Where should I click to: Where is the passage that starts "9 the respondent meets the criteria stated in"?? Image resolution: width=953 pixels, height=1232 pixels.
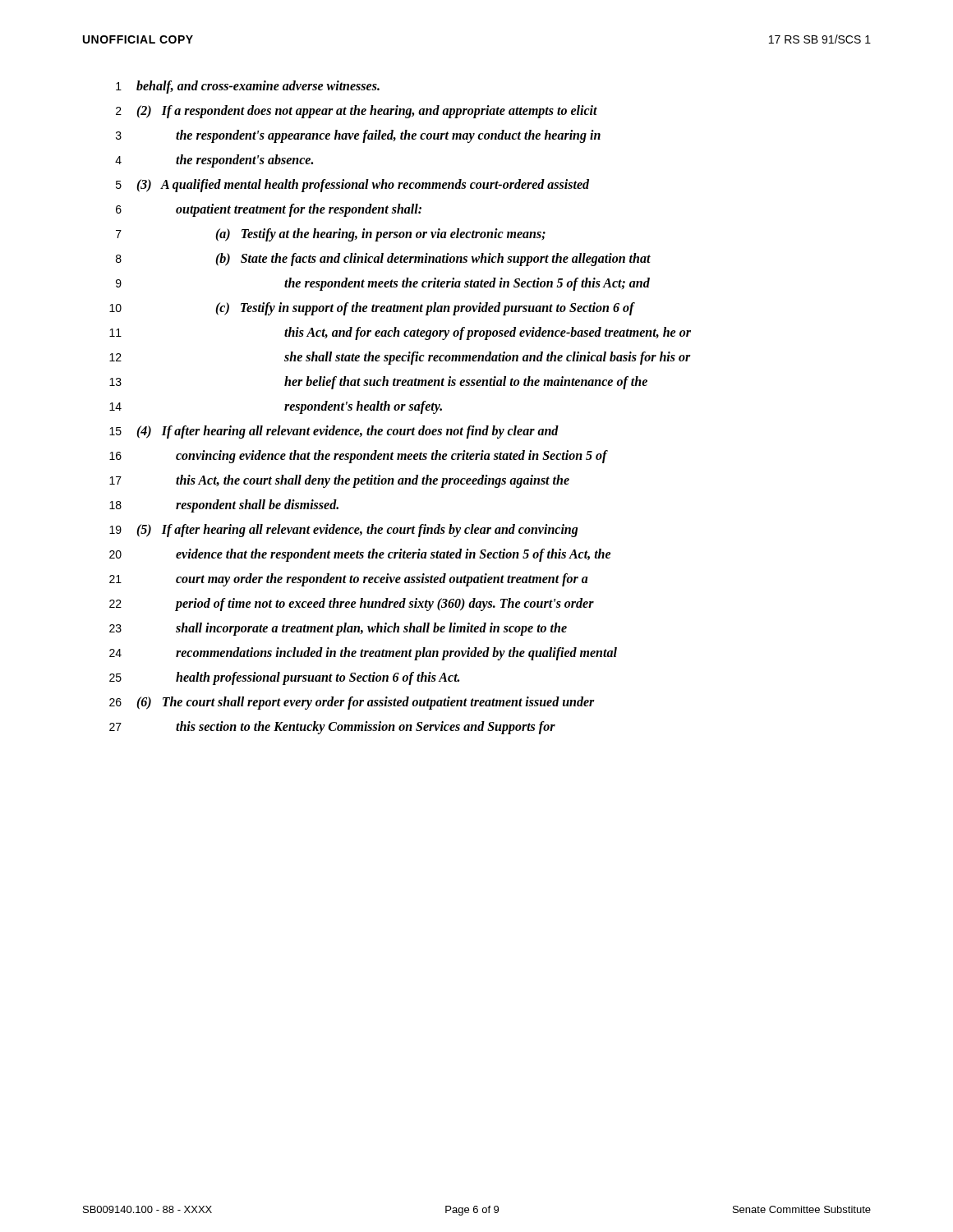[476, 283]
